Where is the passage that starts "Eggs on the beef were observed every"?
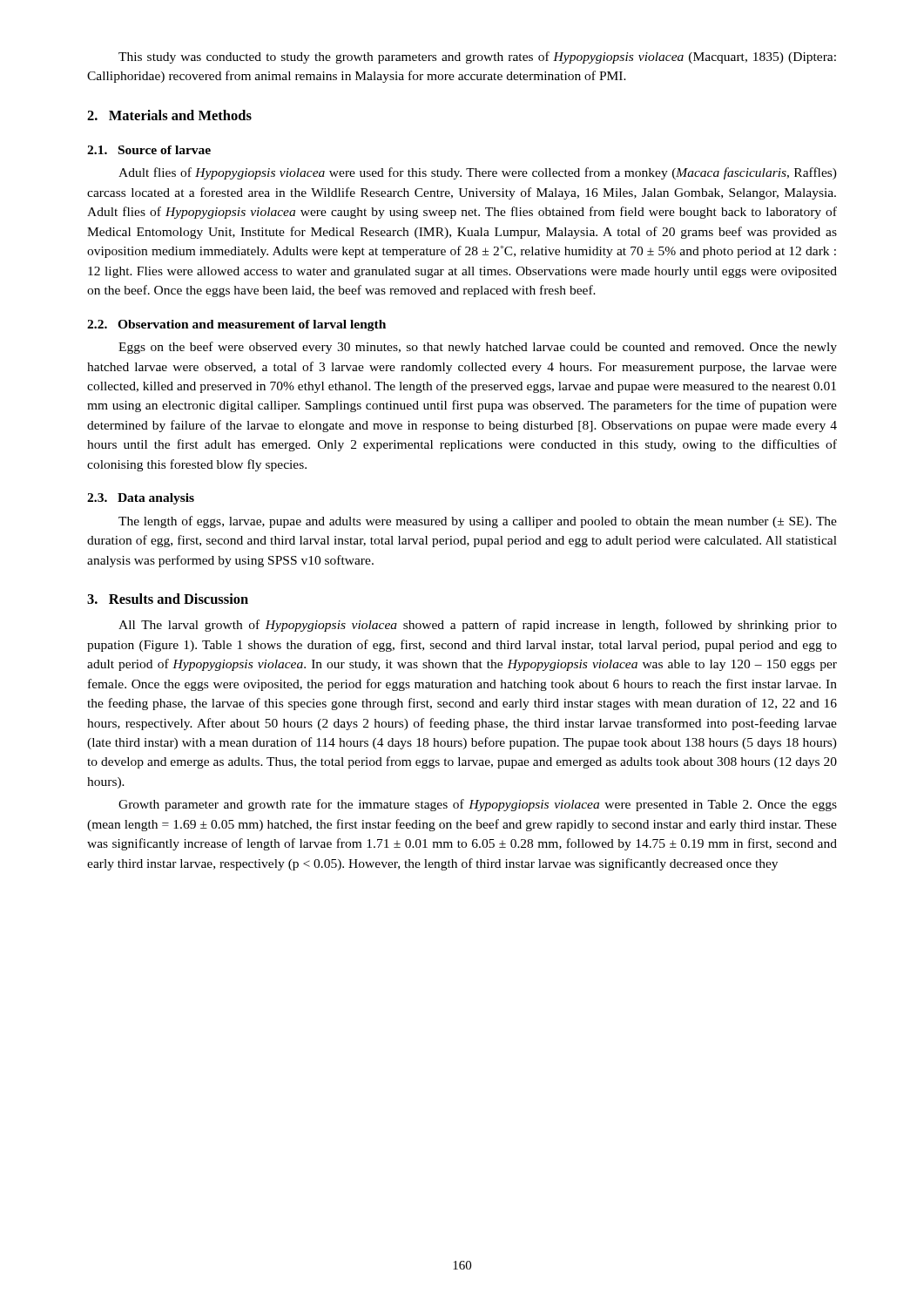924x1307 pixels. (x=462, y=406)
